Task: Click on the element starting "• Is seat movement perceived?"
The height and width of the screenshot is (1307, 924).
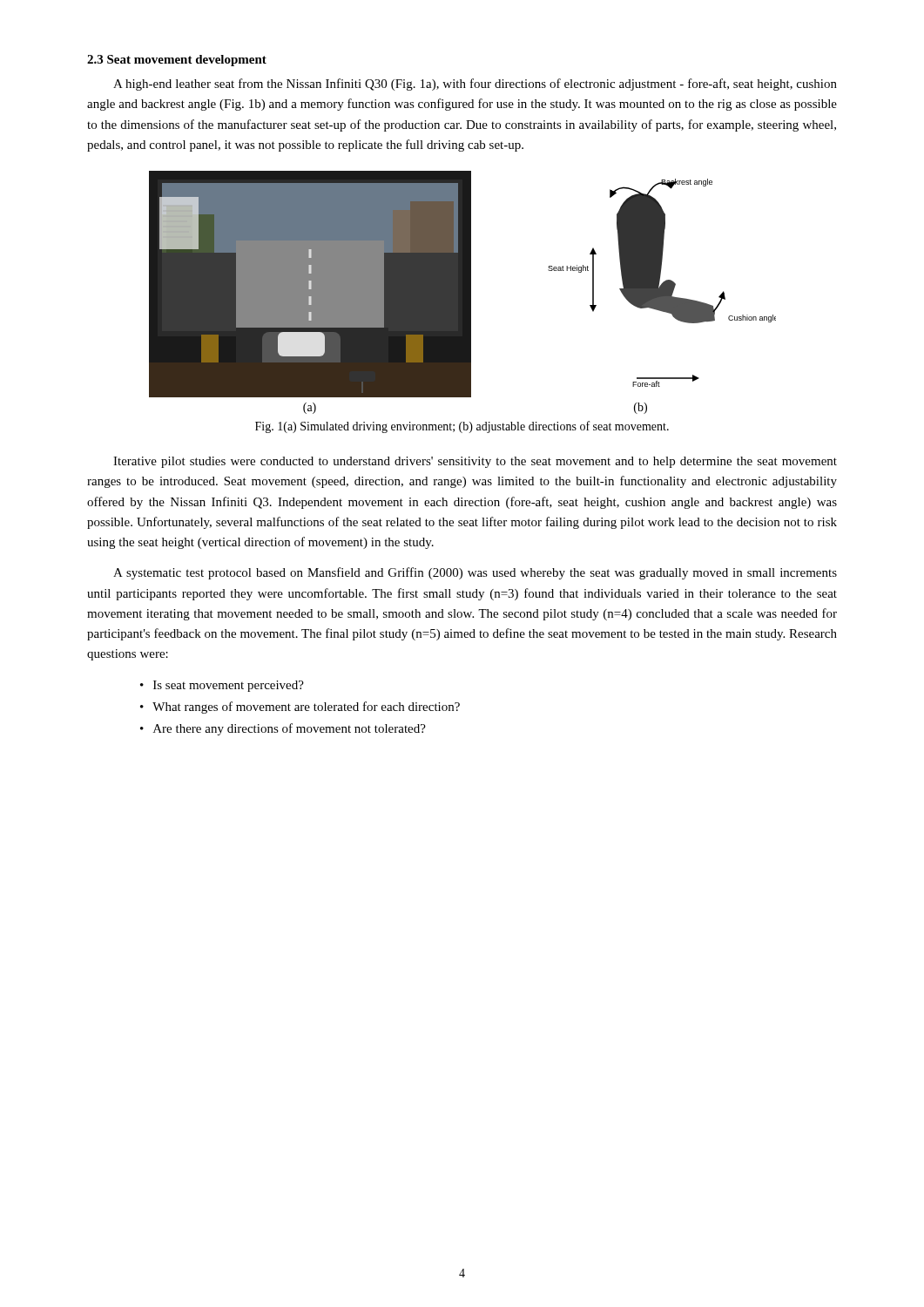Action: tap(222, 685)
